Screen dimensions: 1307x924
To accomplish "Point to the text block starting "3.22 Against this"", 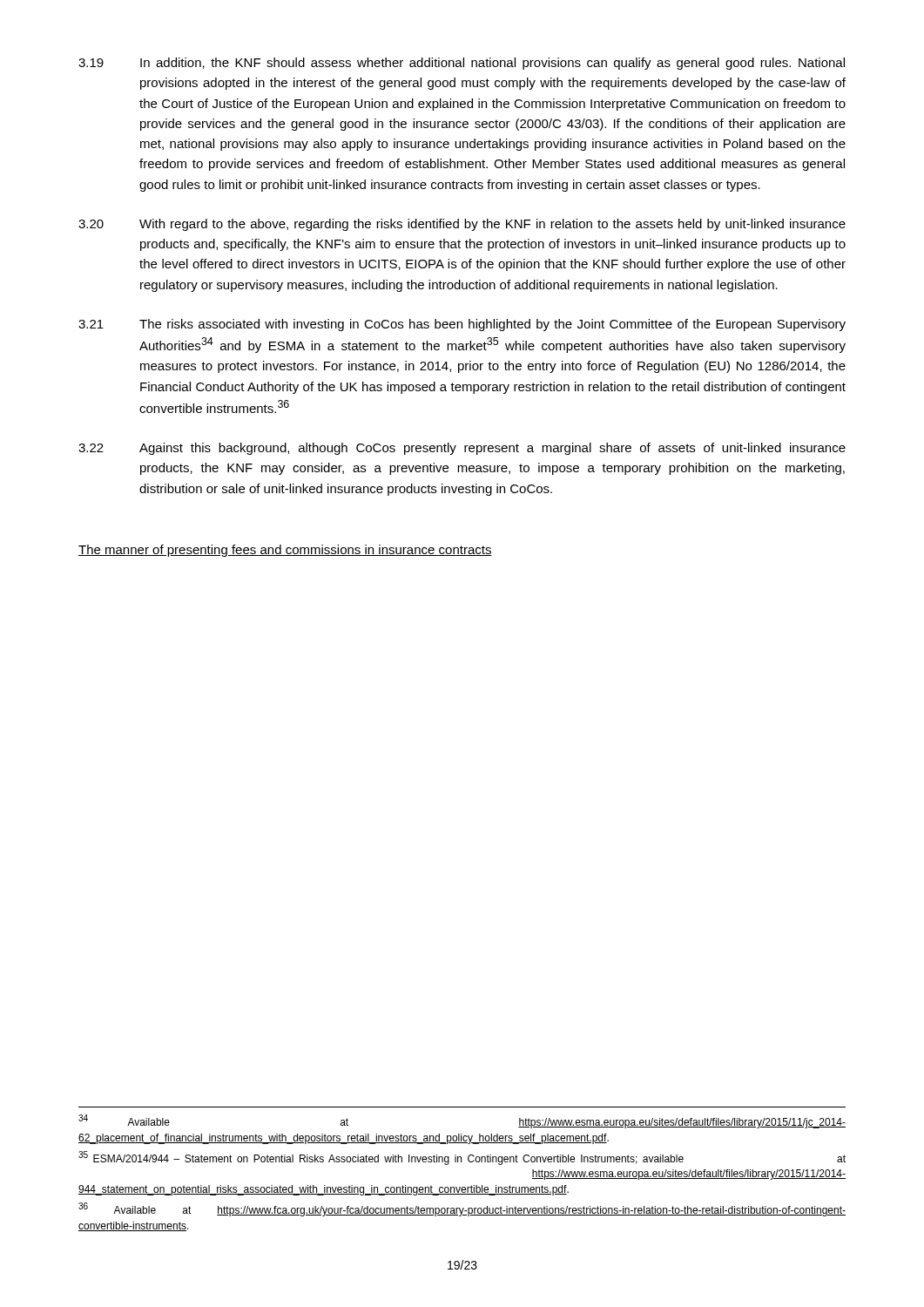I will pyautogui.click(x=462, y=468).
